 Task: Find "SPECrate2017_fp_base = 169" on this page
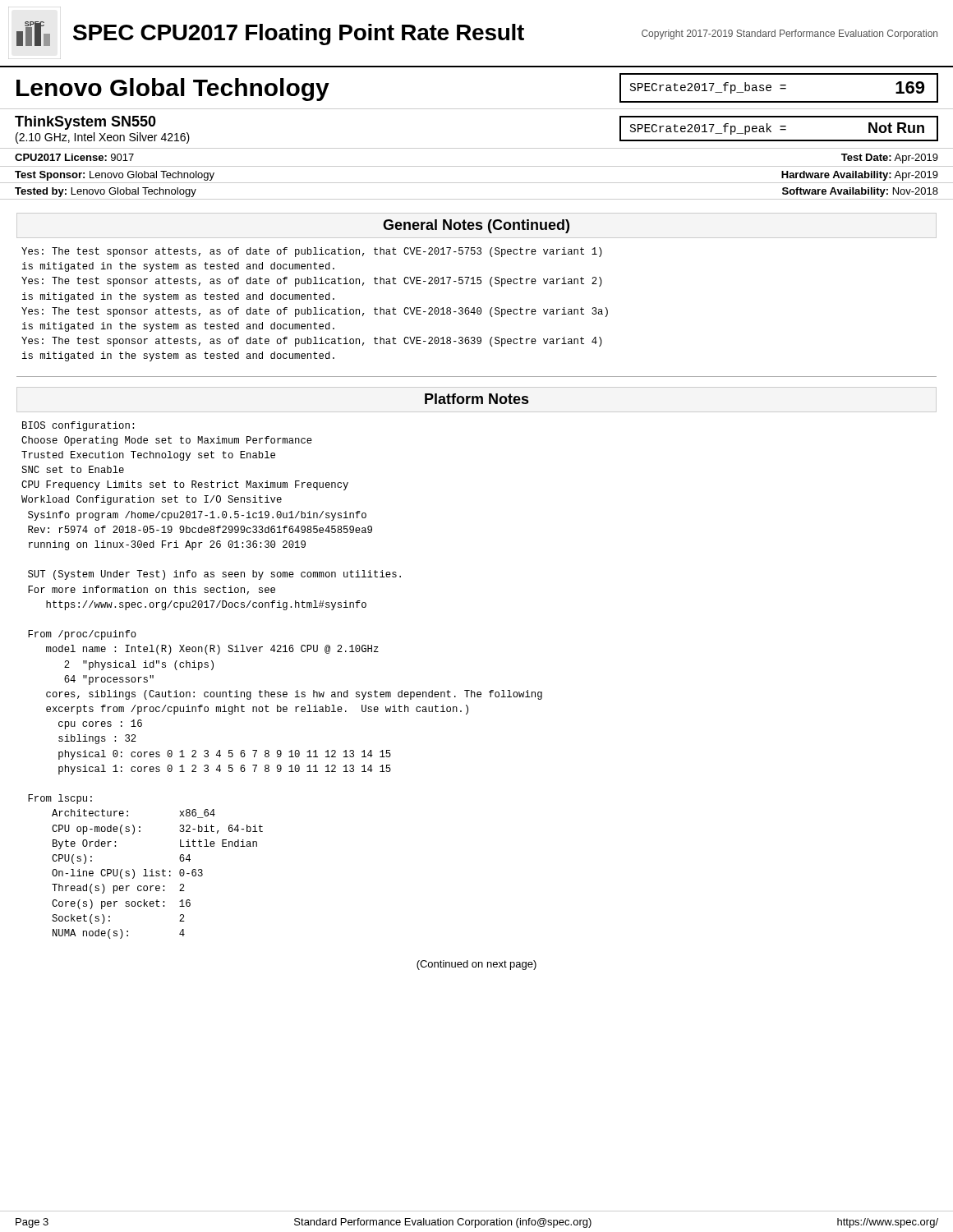pos(777,88)
